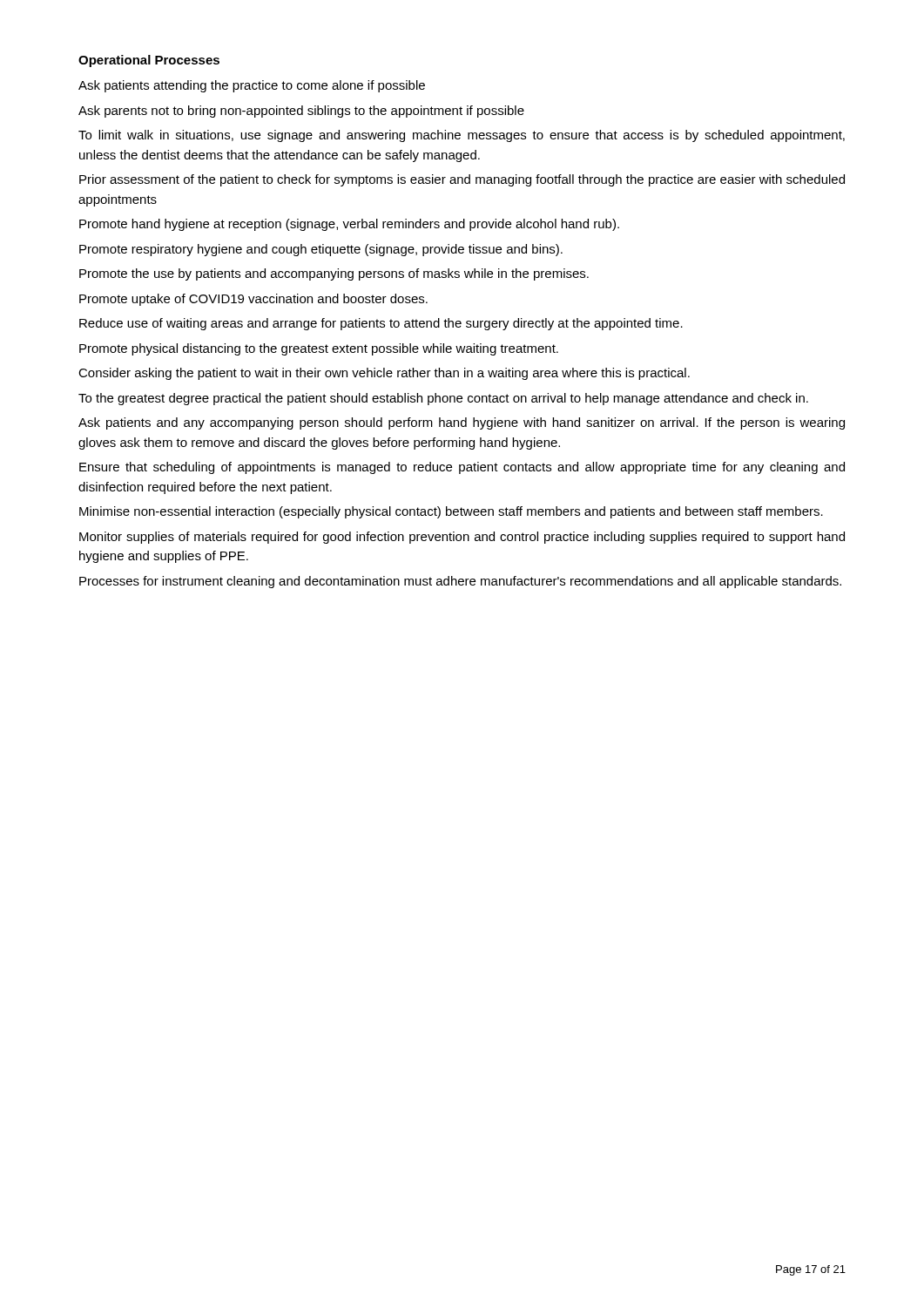Locate the text block with the text "Ask patients and any accompanying person should perform"
This screenshot has height=1307, width=924.
462,432
